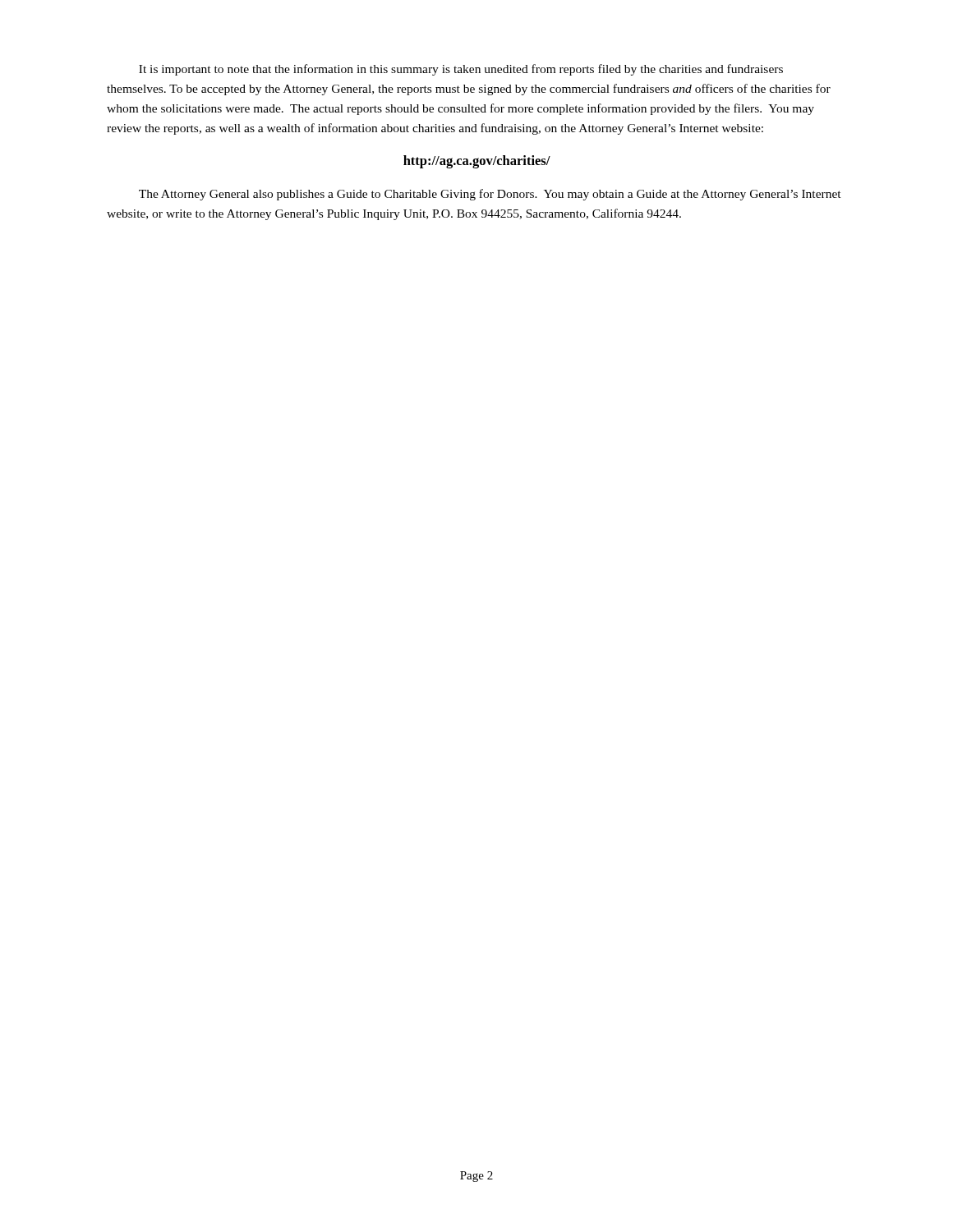Find the block on this page that starts "The Attorney General also"
Image resolution: width=953 pixels, height=1232 pixels.
476,204
